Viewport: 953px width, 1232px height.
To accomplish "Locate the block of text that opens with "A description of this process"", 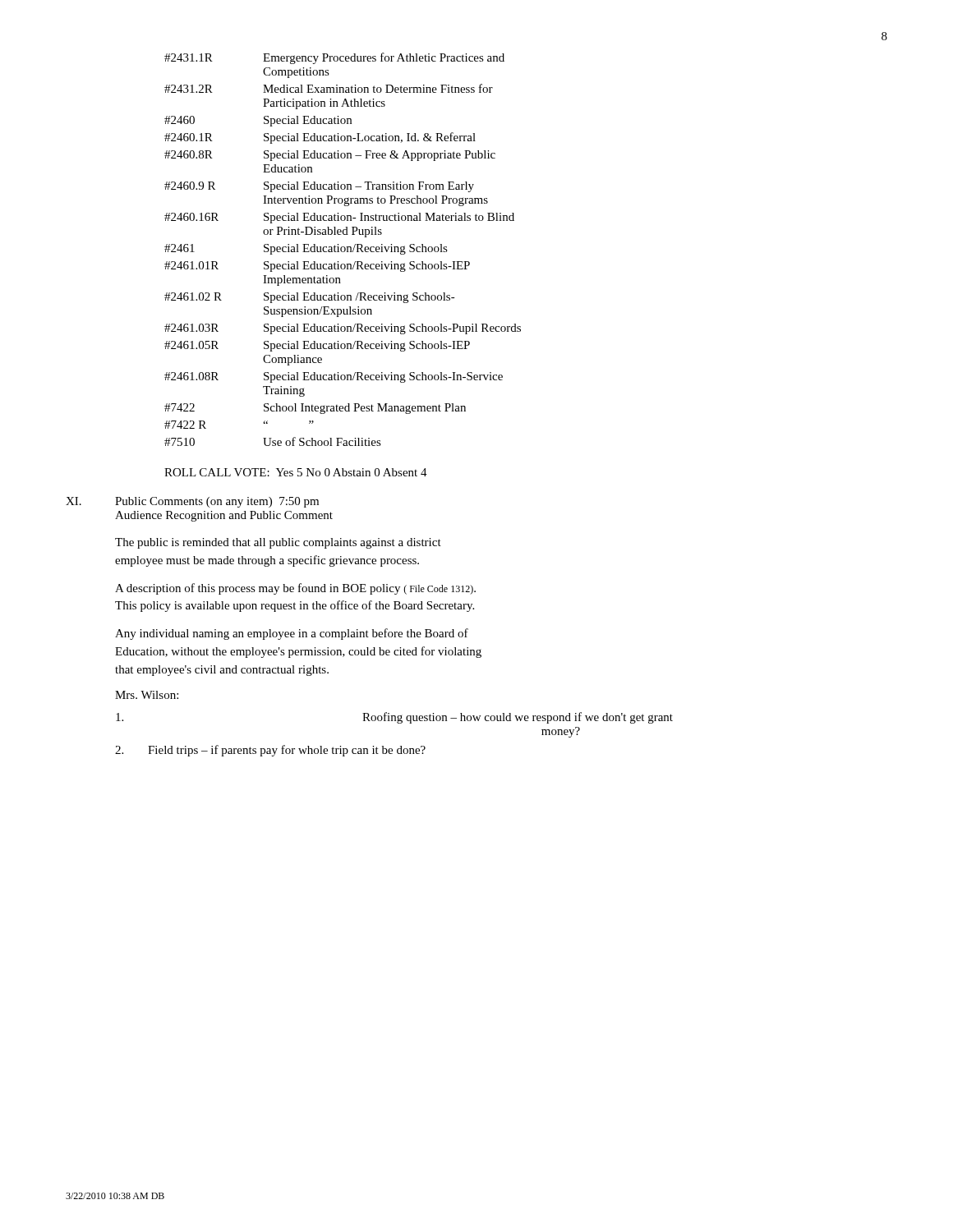I will point(296,597).
